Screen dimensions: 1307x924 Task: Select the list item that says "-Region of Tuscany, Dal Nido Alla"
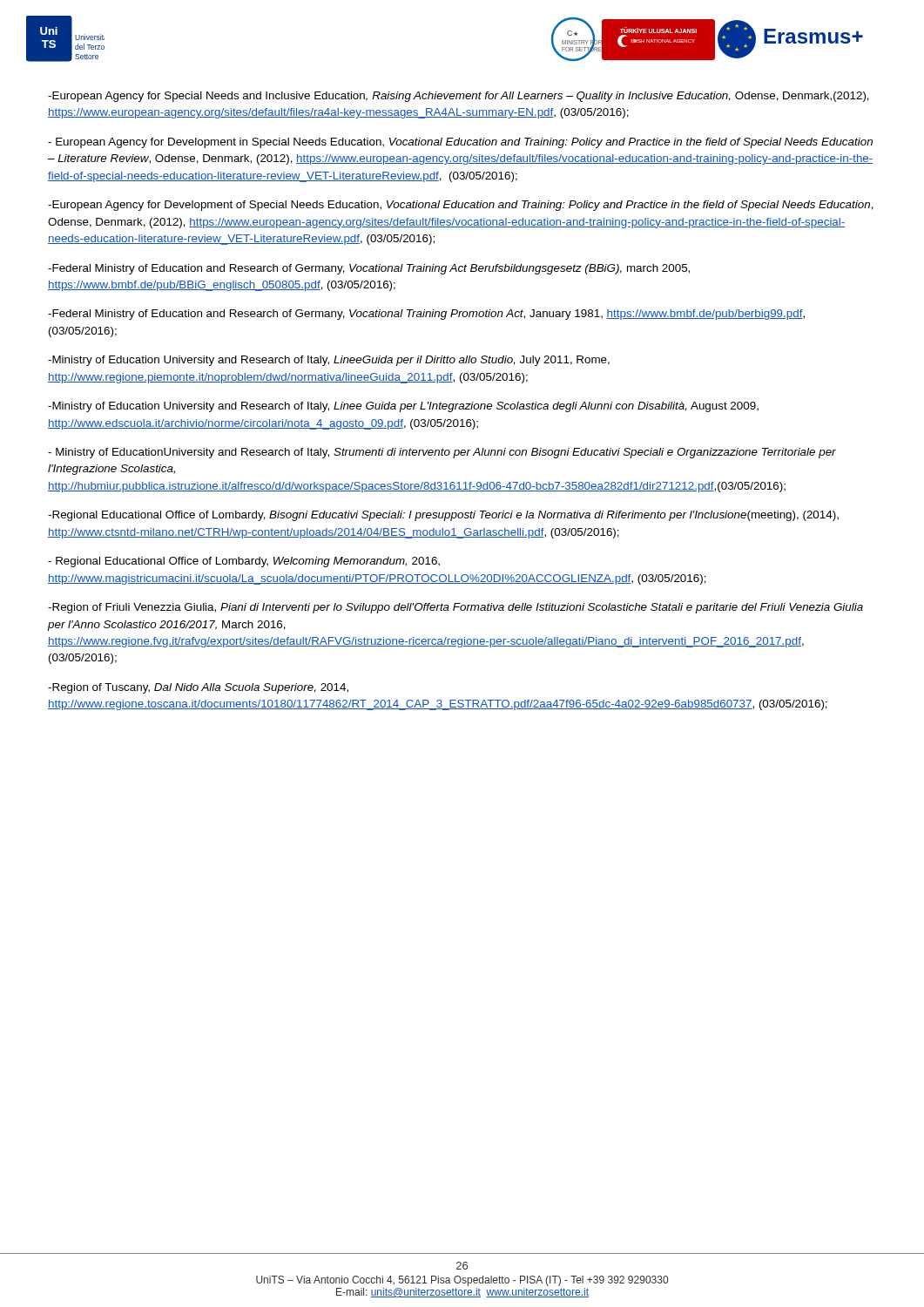point(438,695)
